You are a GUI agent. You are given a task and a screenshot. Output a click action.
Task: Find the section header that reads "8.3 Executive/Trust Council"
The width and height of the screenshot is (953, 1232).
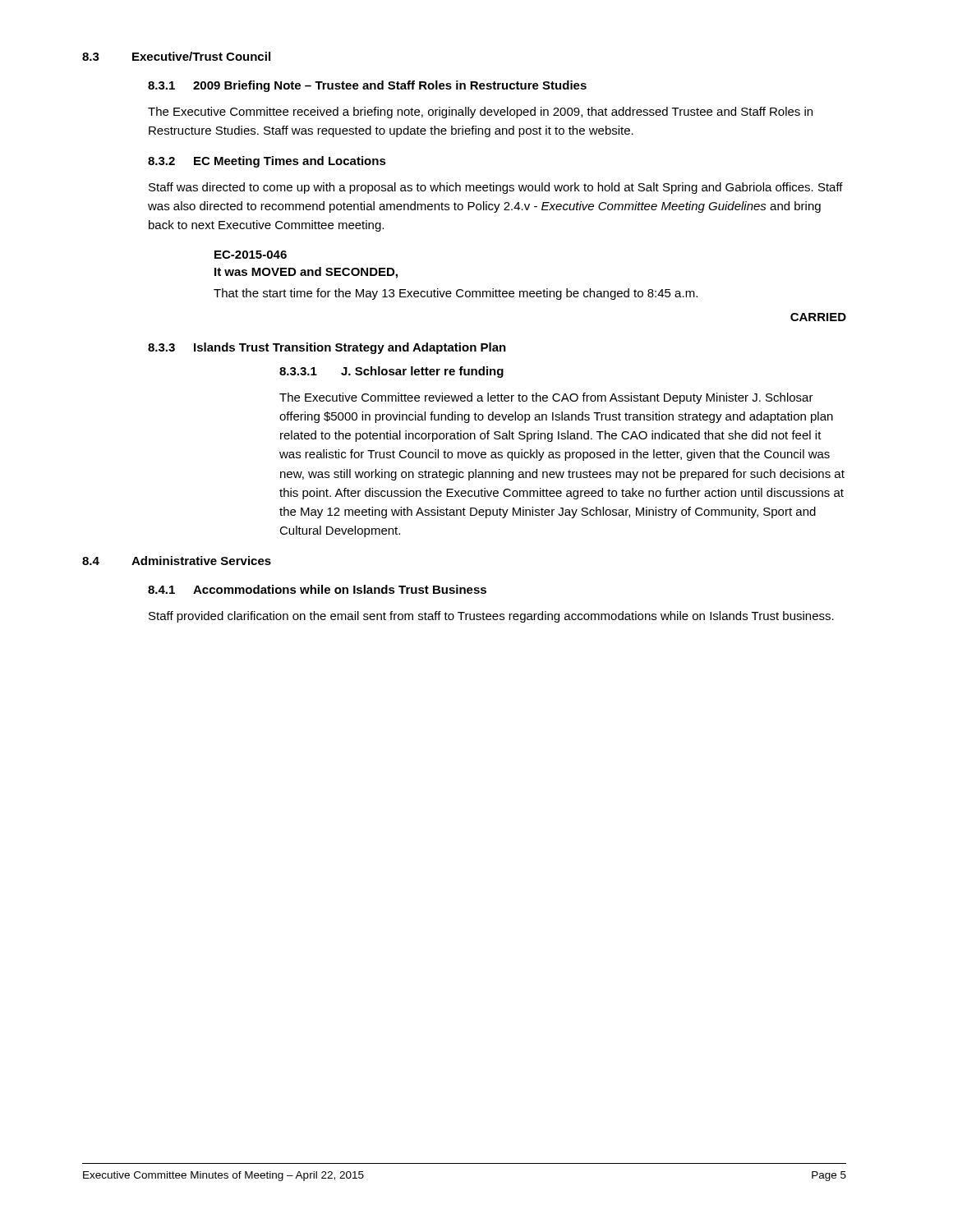[177, 56]
